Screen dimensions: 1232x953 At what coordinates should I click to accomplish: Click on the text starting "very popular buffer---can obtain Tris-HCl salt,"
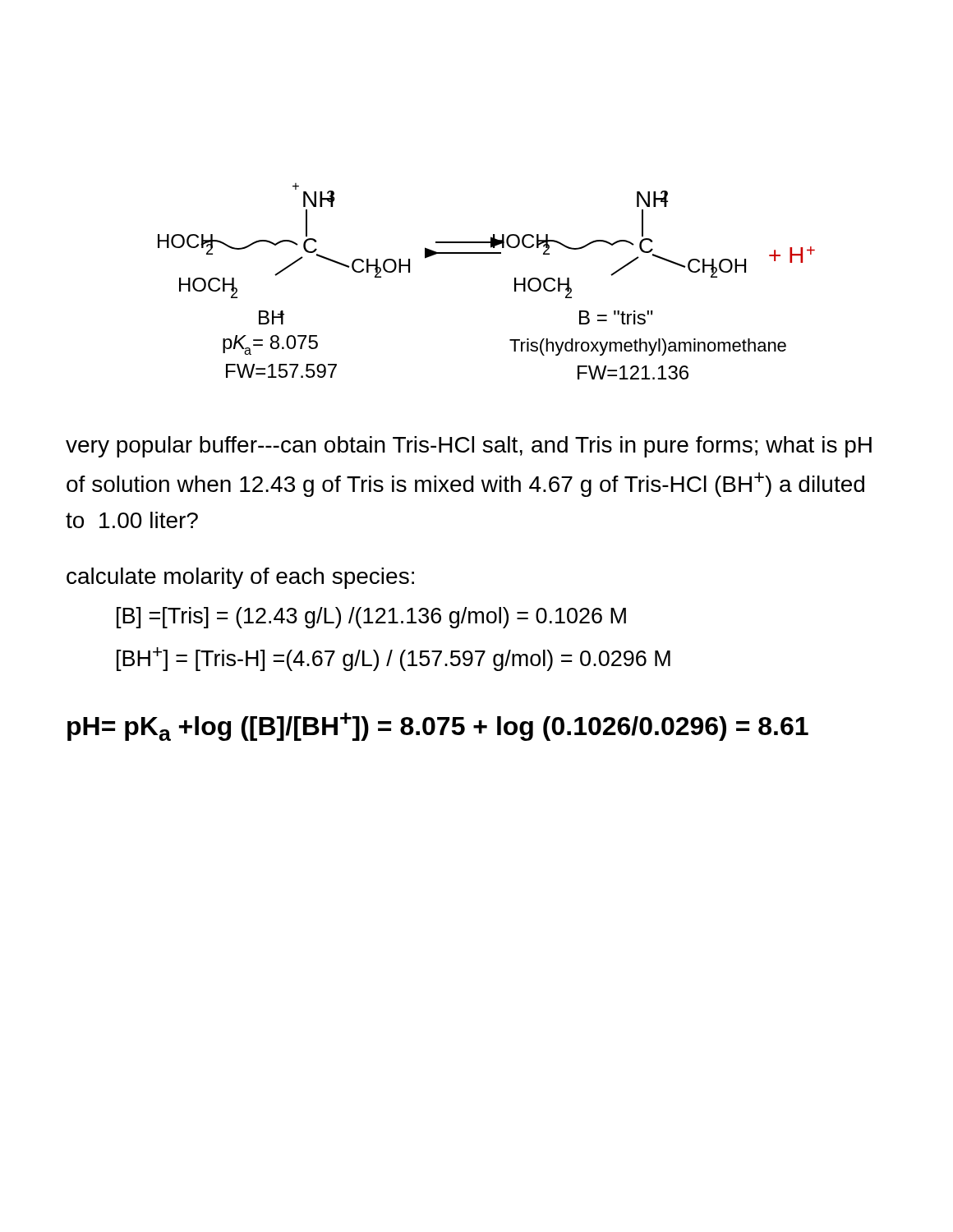tap(470, 483)
